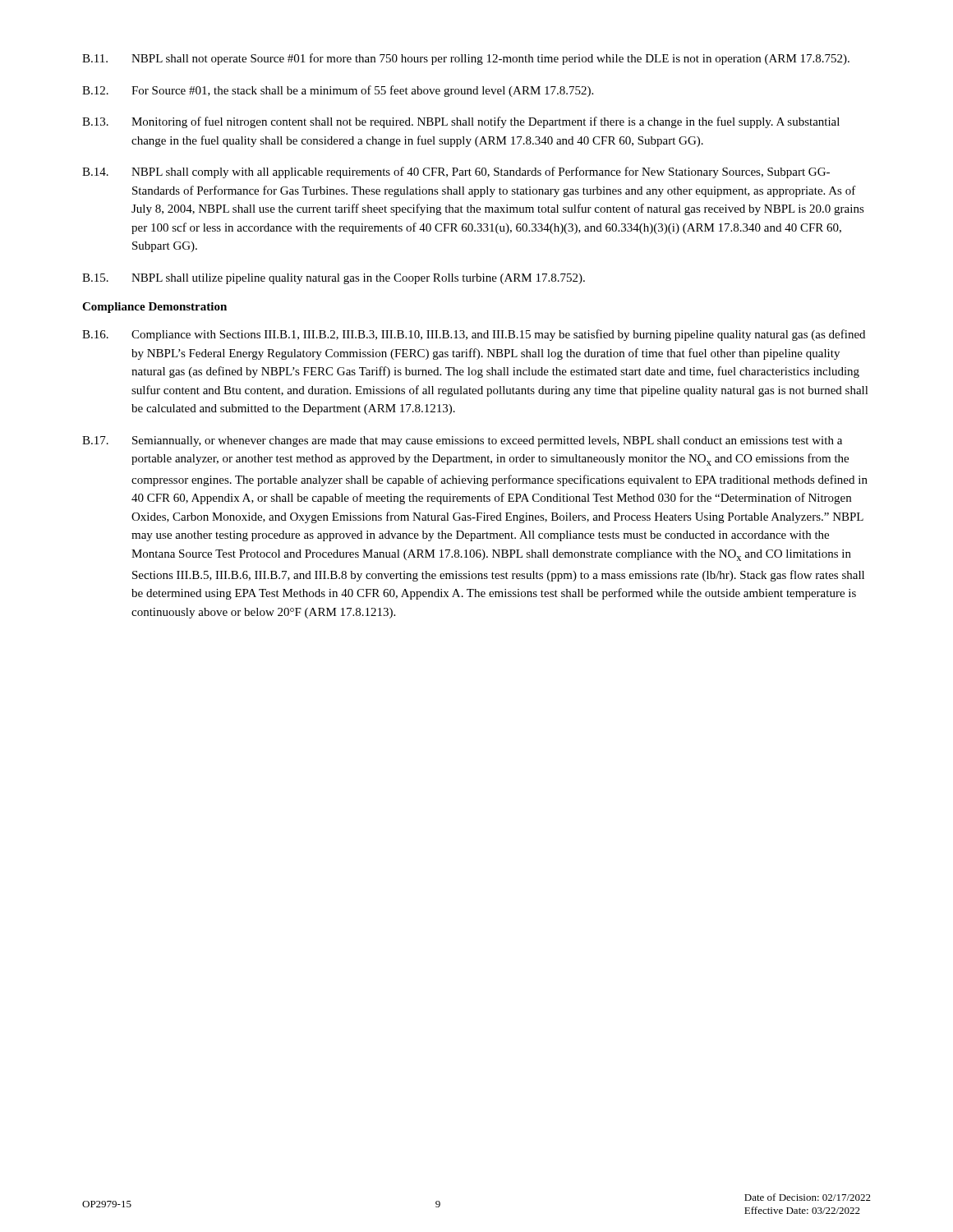Where is the passage that starts "B.11. NBPL shall not operate"?
This screenshot has width=953, height=1232.
click(476, 59)
